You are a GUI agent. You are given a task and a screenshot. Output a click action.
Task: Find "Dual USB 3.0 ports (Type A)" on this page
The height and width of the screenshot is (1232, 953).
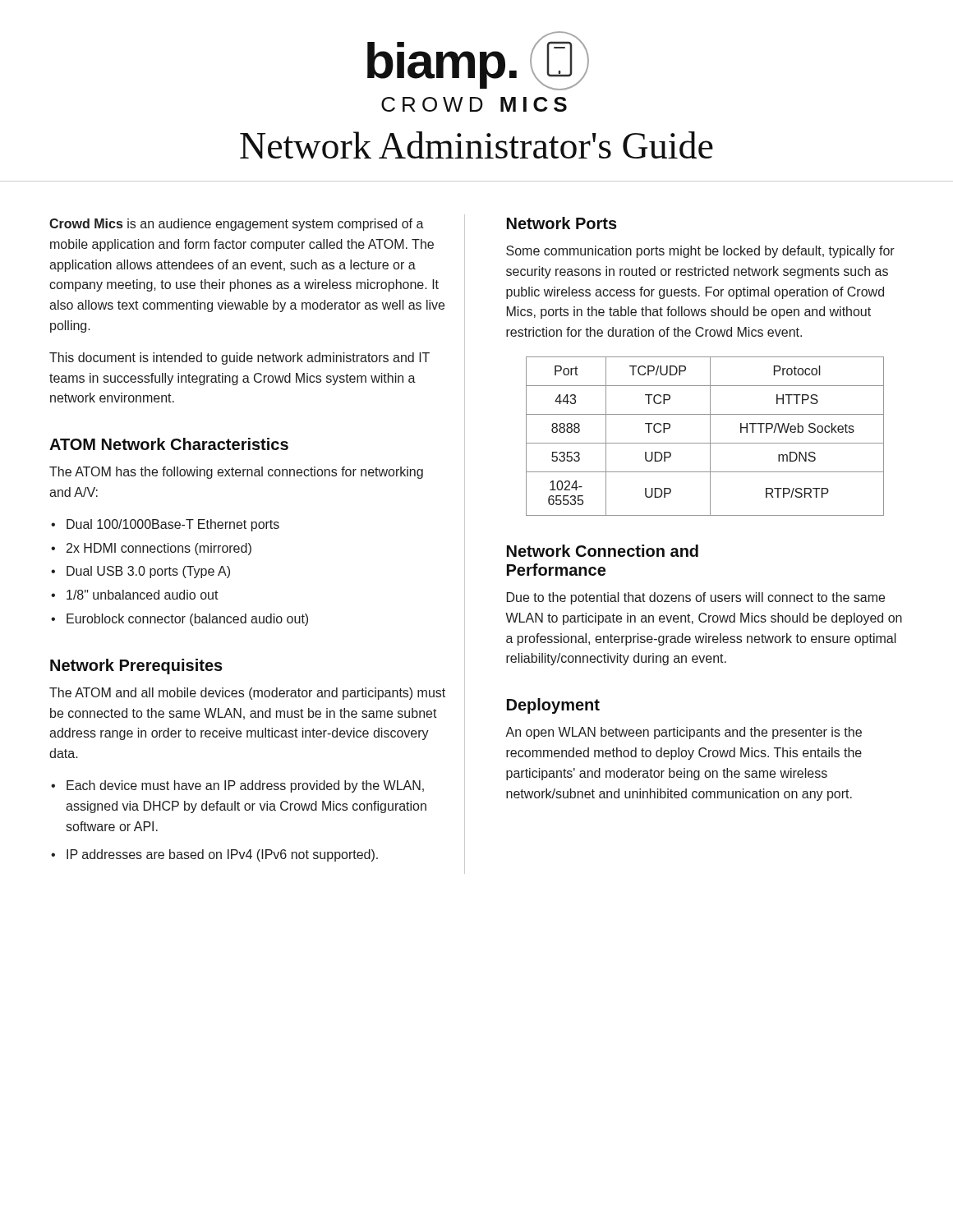148,572
